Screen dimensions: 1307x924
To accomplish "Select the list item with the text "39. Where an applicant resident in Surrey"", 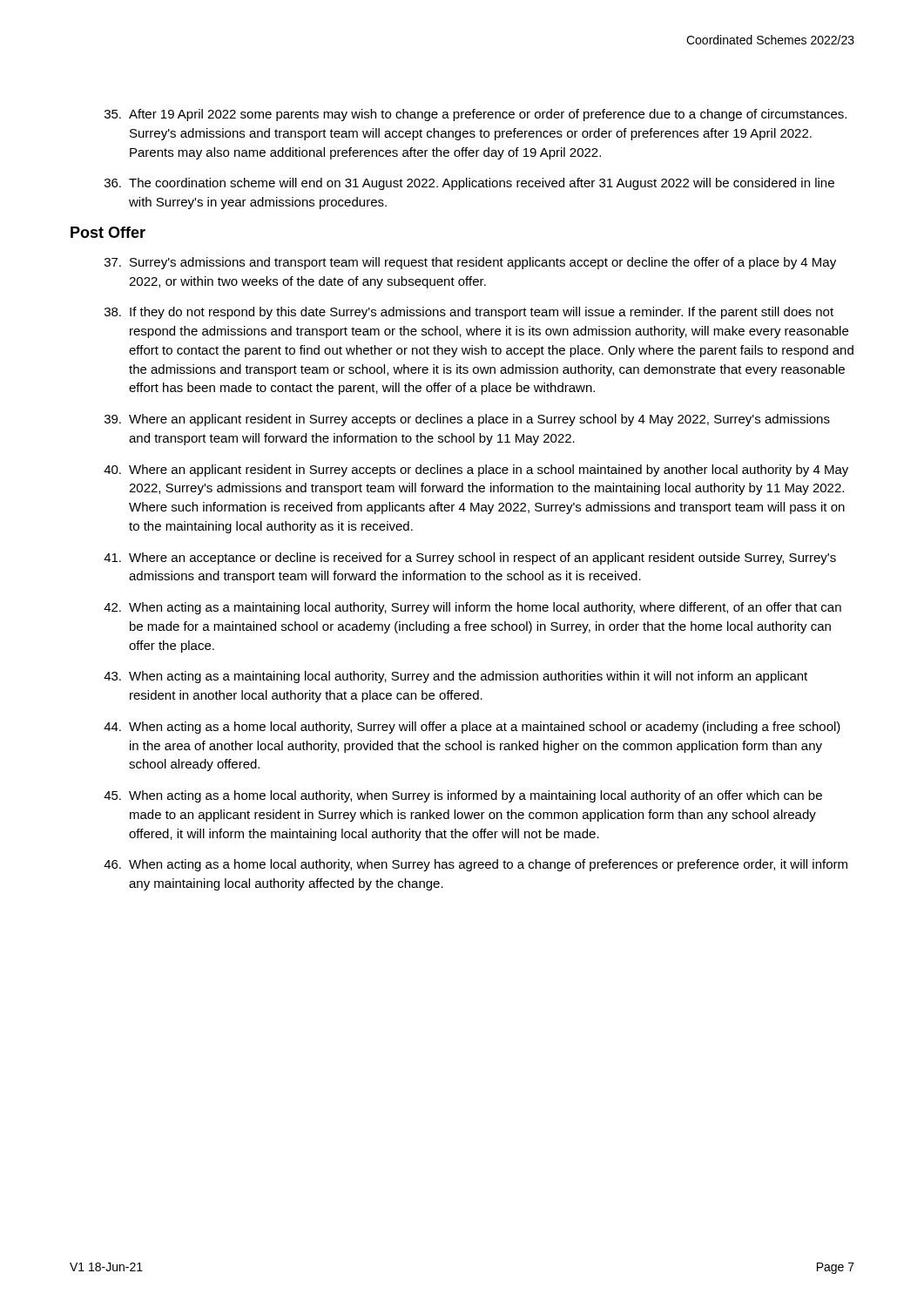I will tap(462, 428).
